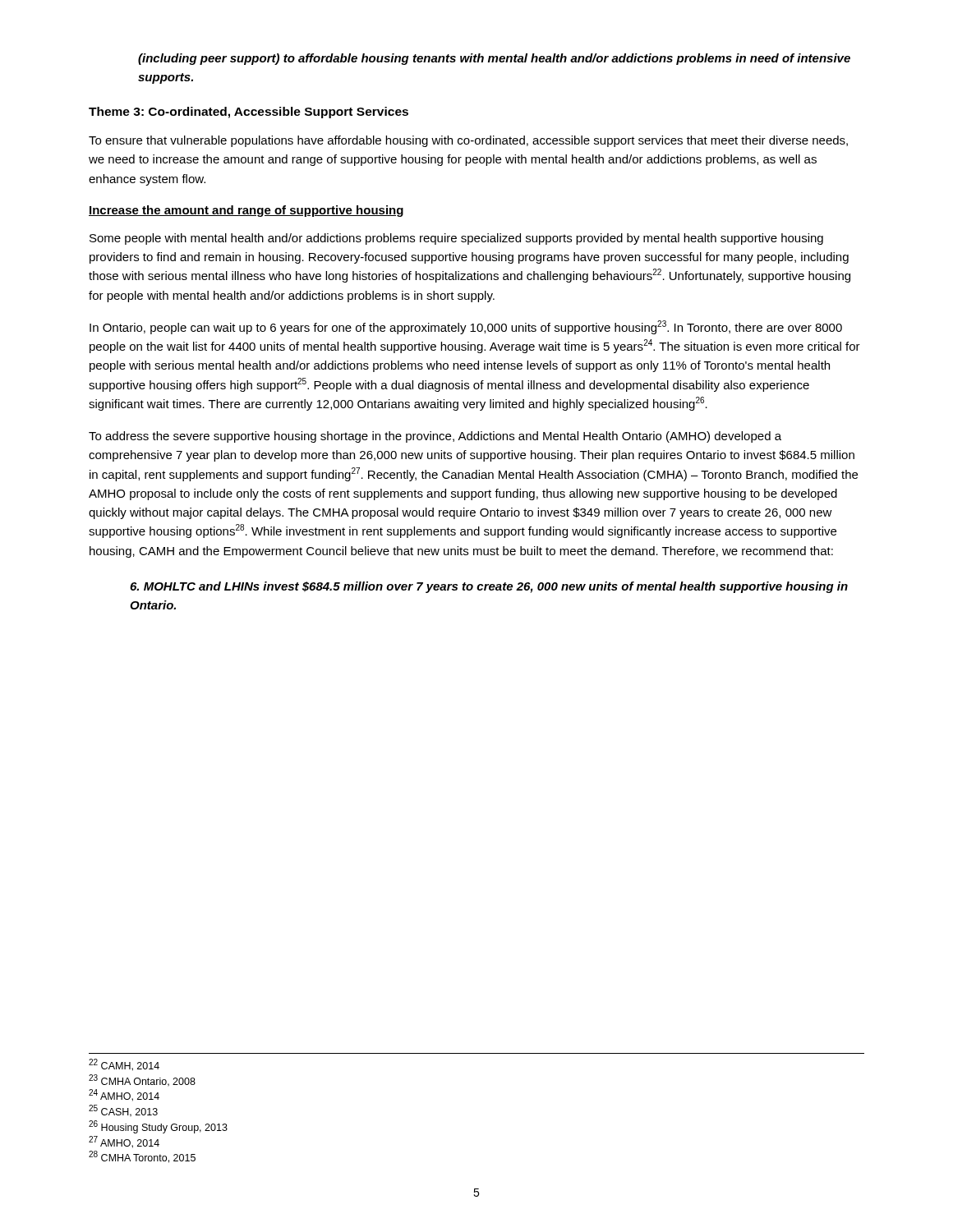Select the passage starting "28 CMHA Toronto, 2015"
The width and height of the screenshot is (953, 1232).
click(x=142, y=1157)
